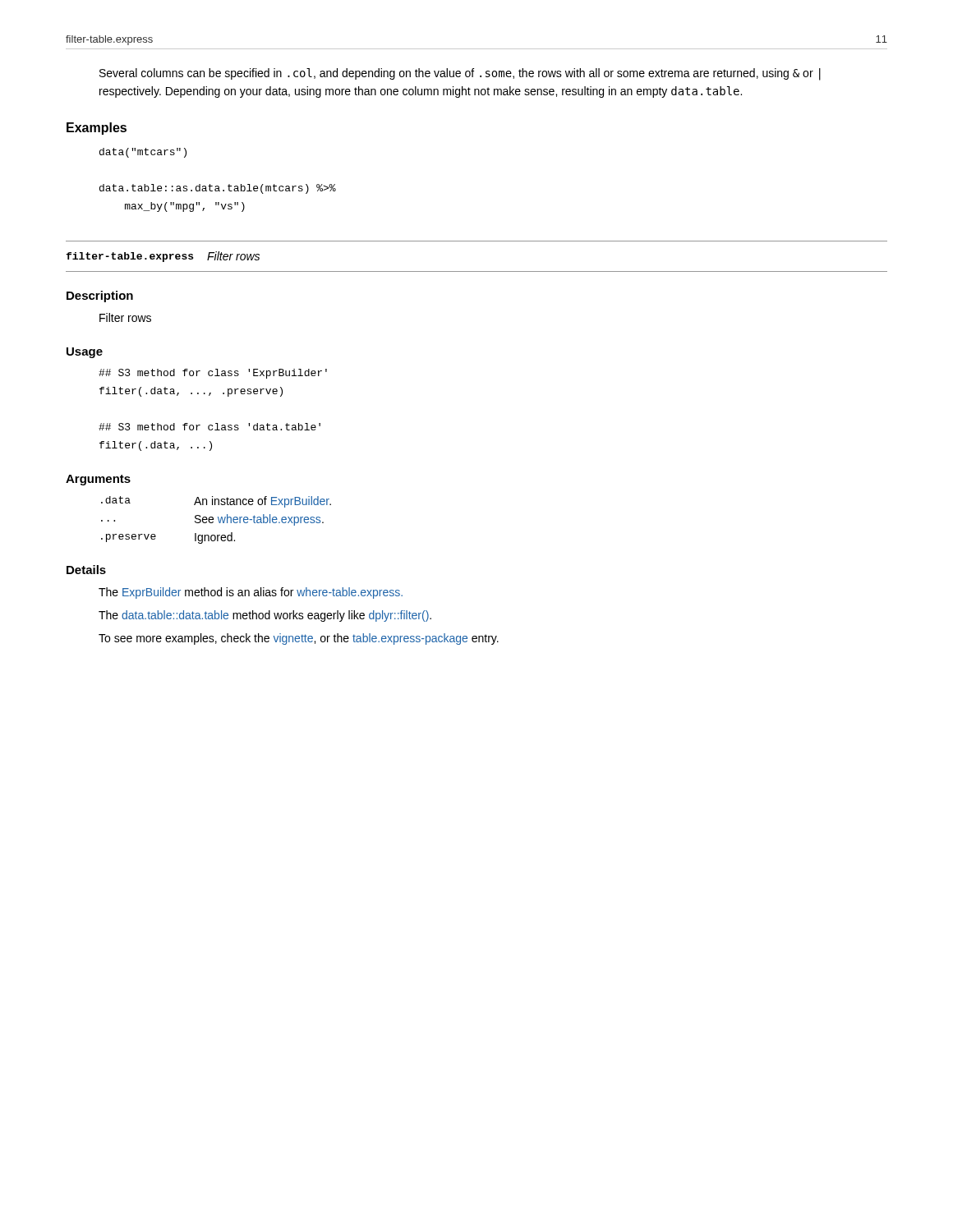This screenshot has width=953, height=1232.
Task: Click on the text block starting "The data.table::data.table method works"
Action: coord(265,615)
